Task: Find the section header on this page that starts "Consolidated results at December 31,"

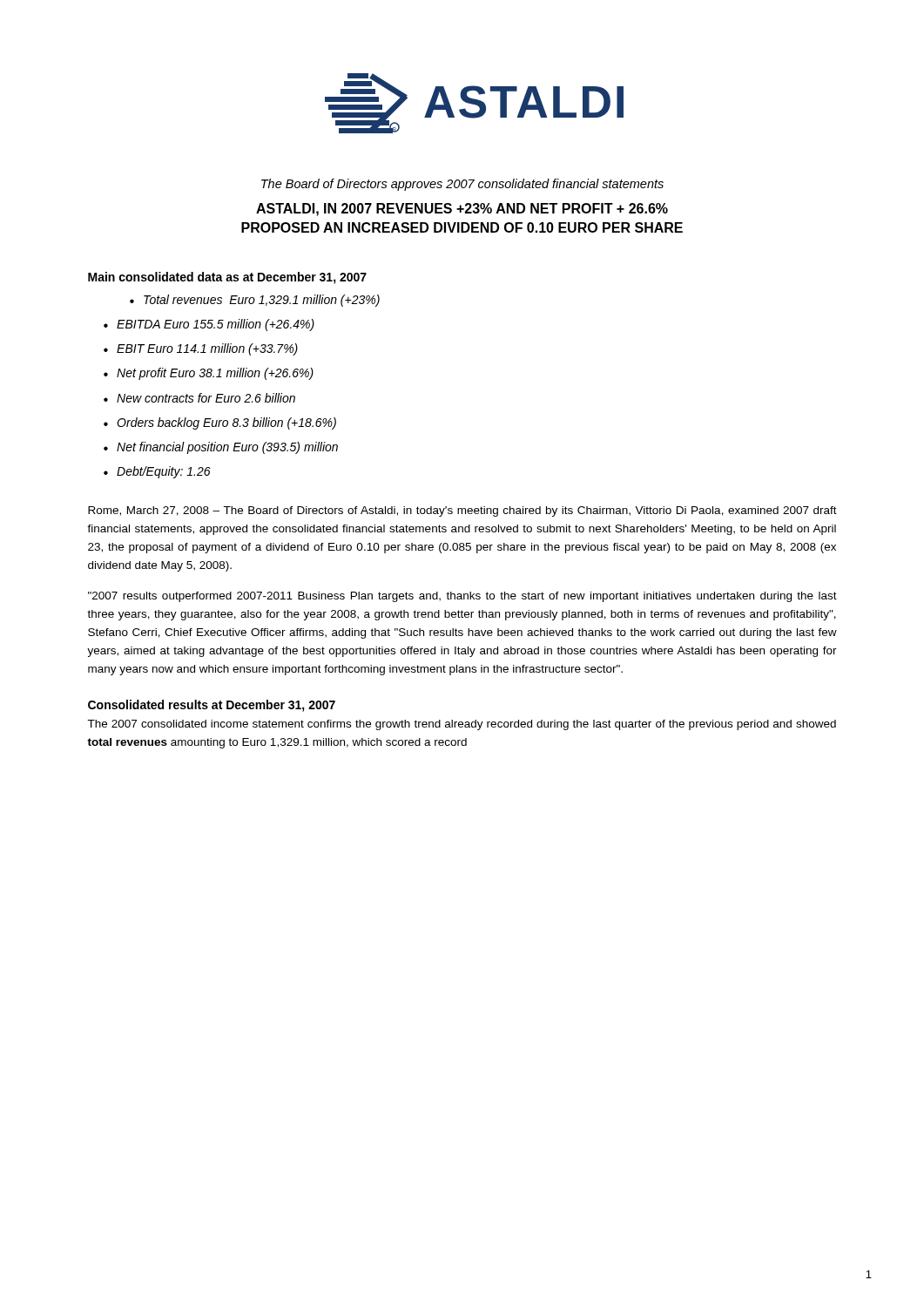Action: 212,705
